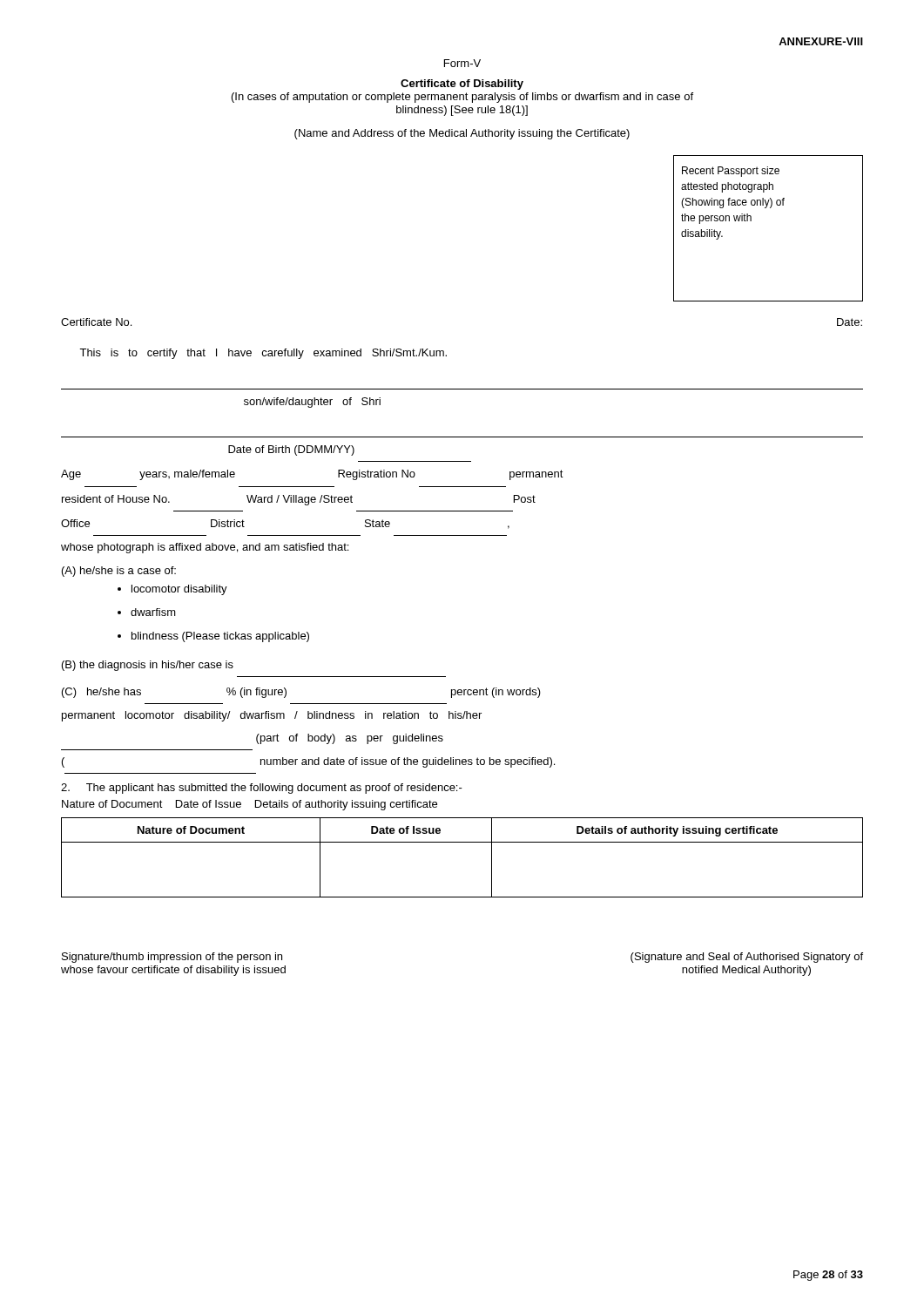Point to the block beginning "(Name and Address of the Medical Authority issuing"
The image size is (924, 1307).
pos(462,133)
